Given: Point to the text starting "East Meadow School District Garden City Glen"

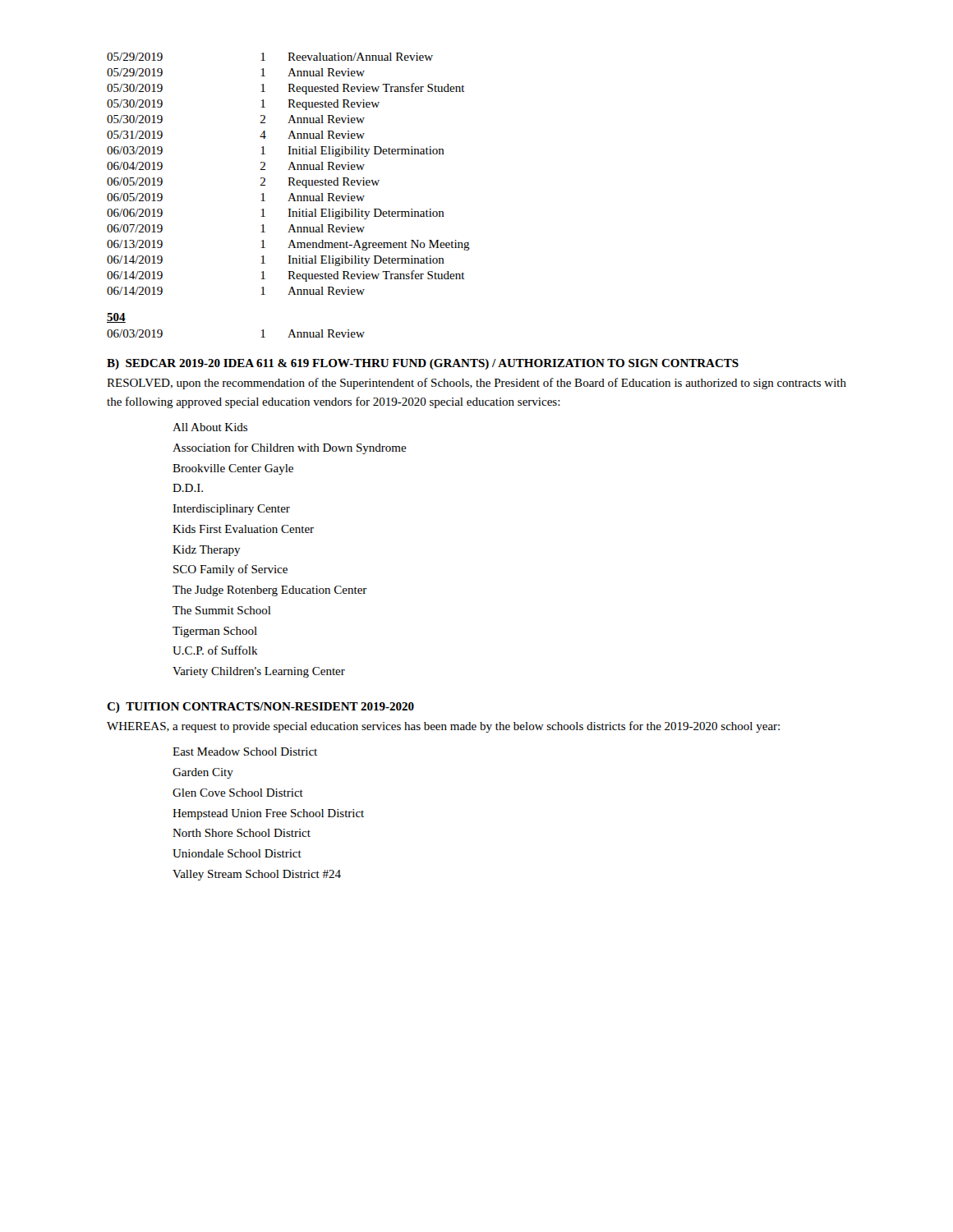Looking at the screenshot, I should click(268, 813).
